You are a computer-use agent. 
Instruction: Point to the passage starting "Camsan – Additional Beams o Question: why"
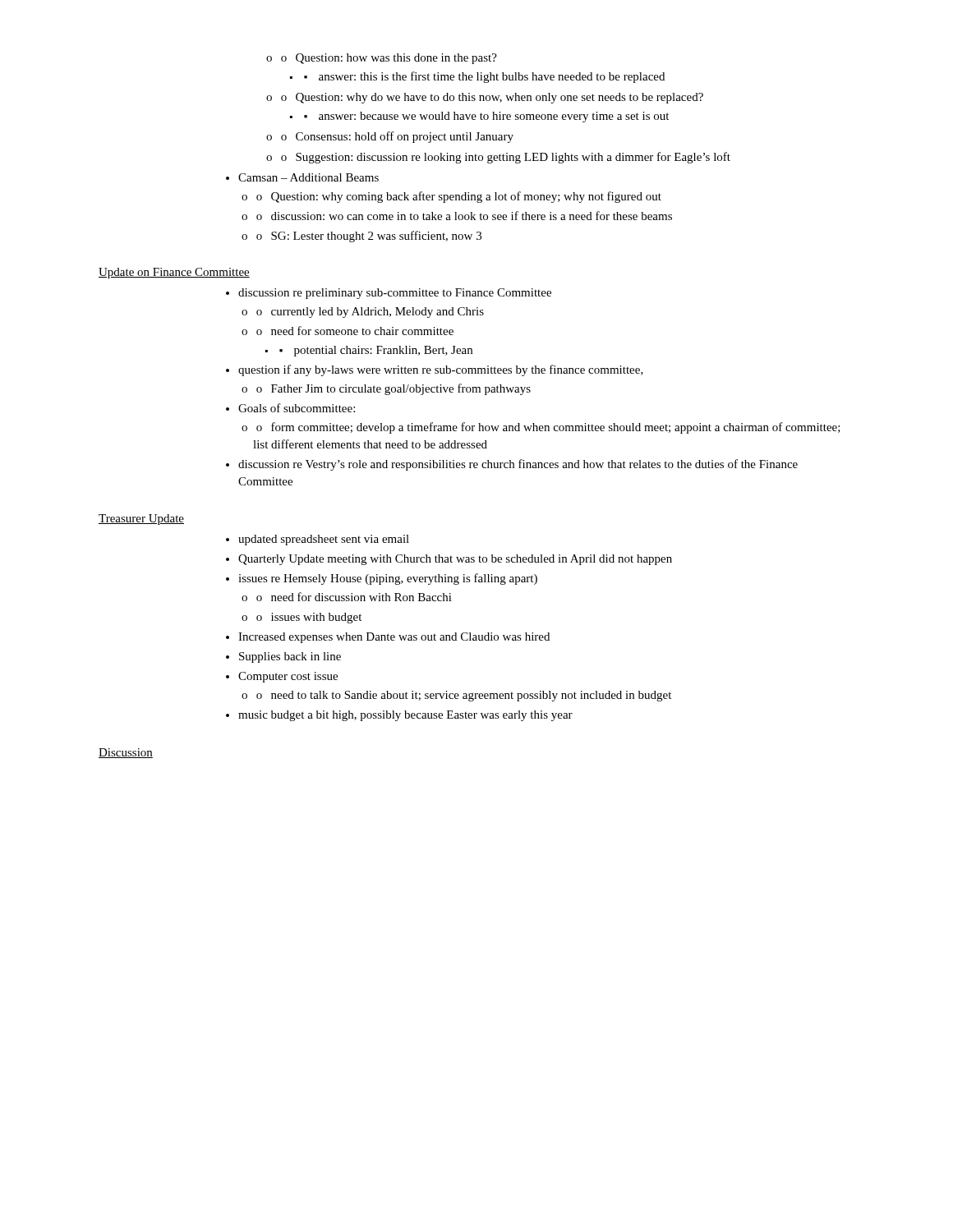[x=538, y=207]
